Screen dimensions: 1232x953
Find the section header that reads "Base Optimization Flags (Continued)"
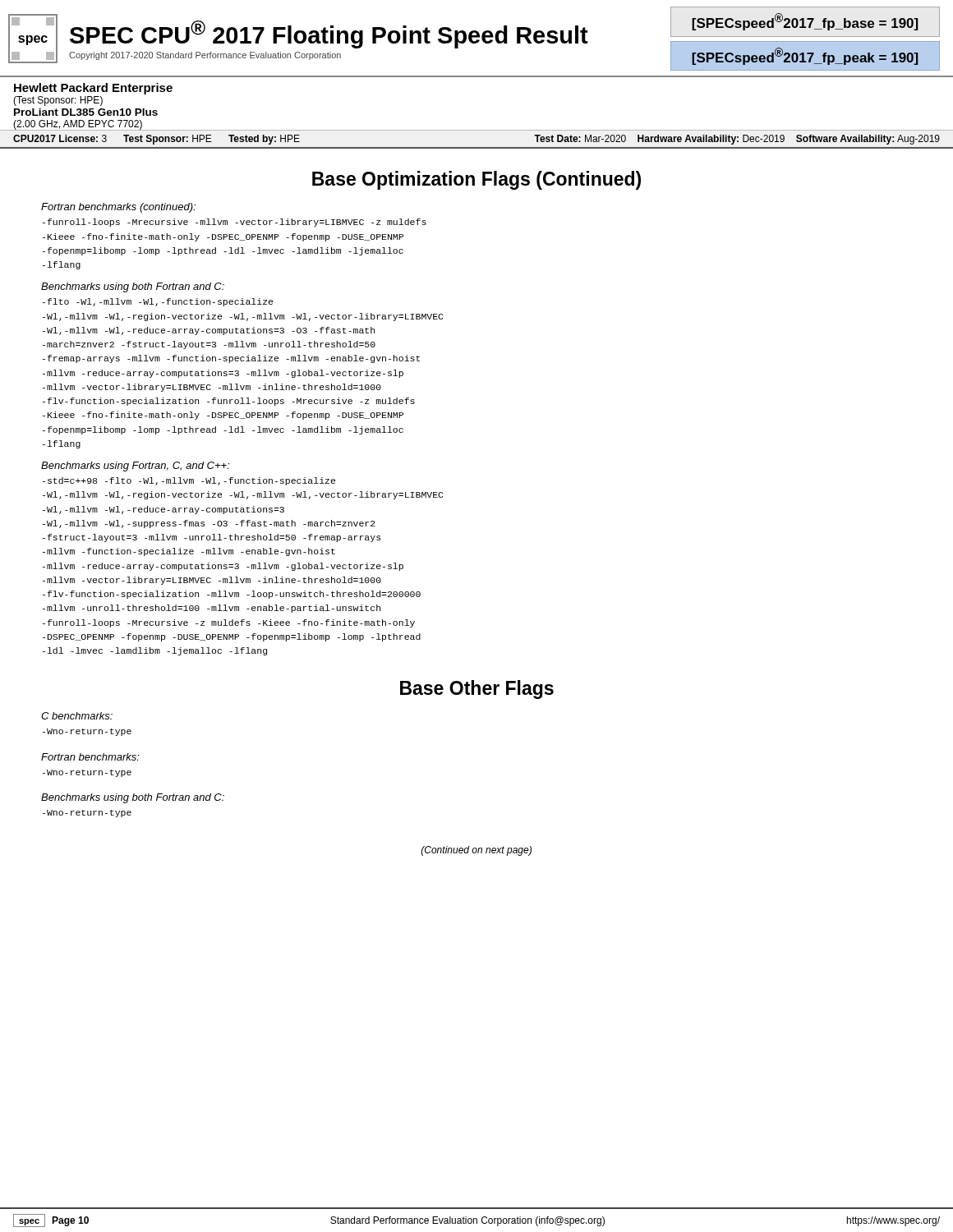coord(476,179)
